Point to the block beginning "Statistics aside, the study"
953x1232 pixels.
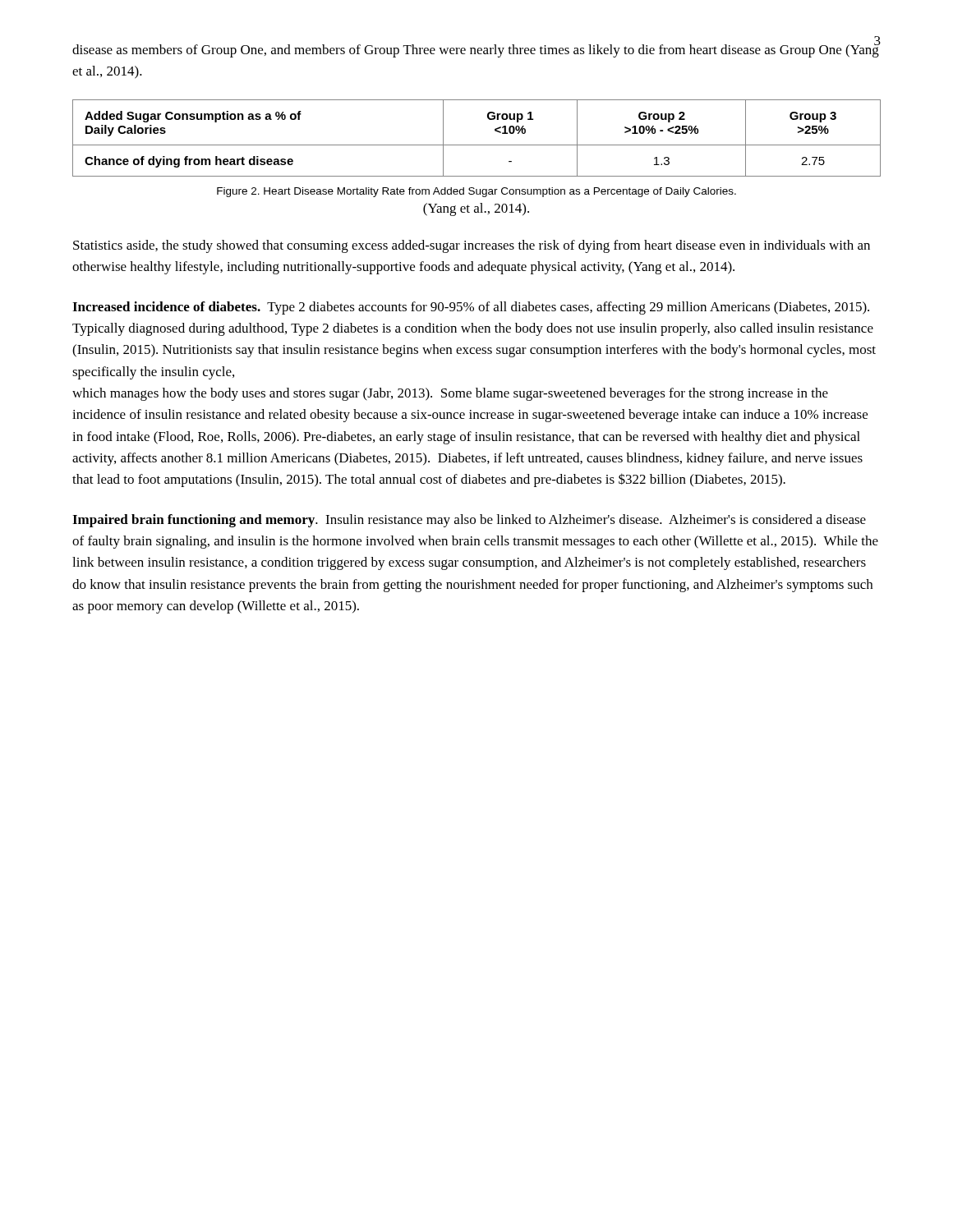(471, 256)
